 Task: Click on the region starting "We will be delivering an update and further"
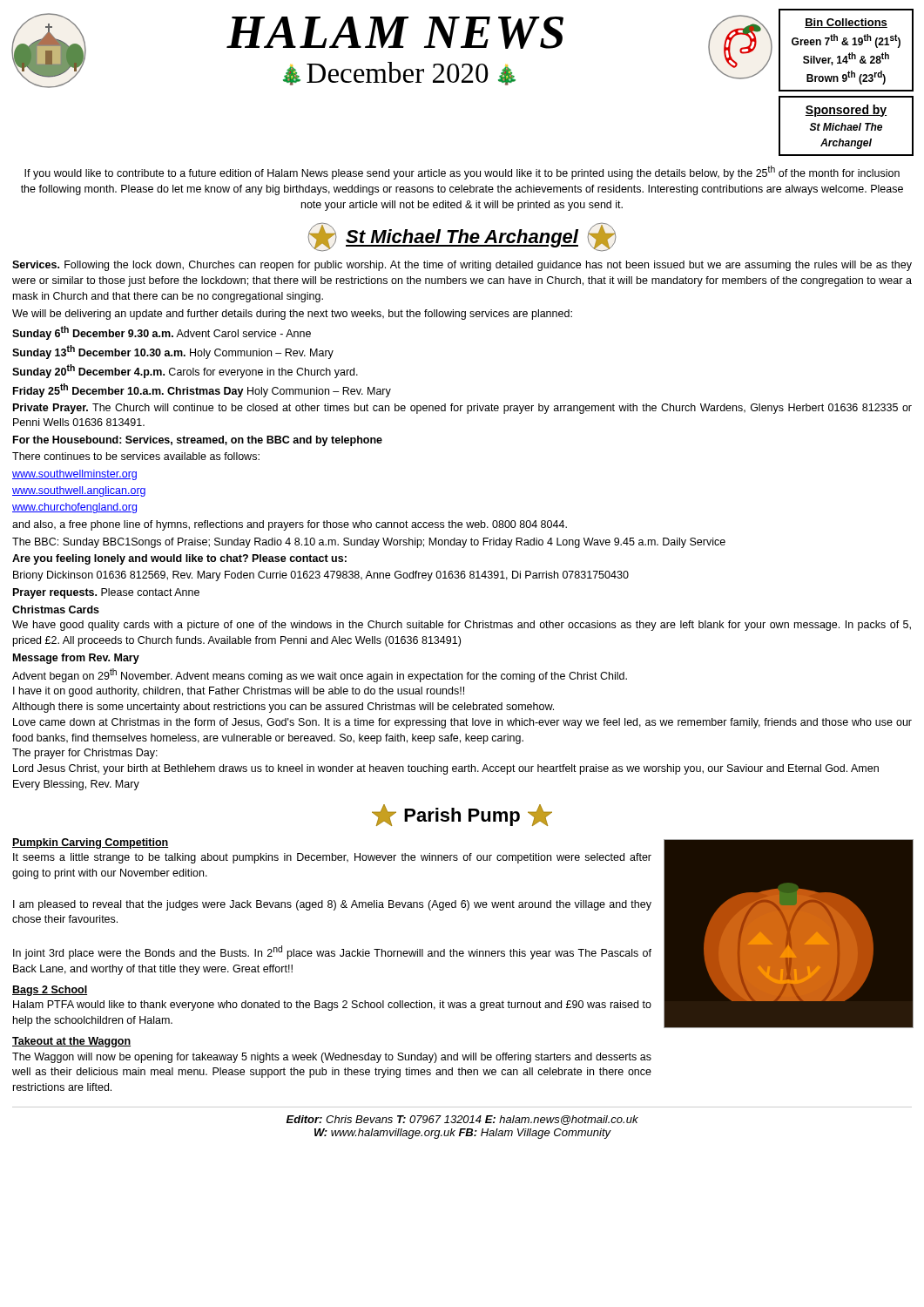click(293, 314)
